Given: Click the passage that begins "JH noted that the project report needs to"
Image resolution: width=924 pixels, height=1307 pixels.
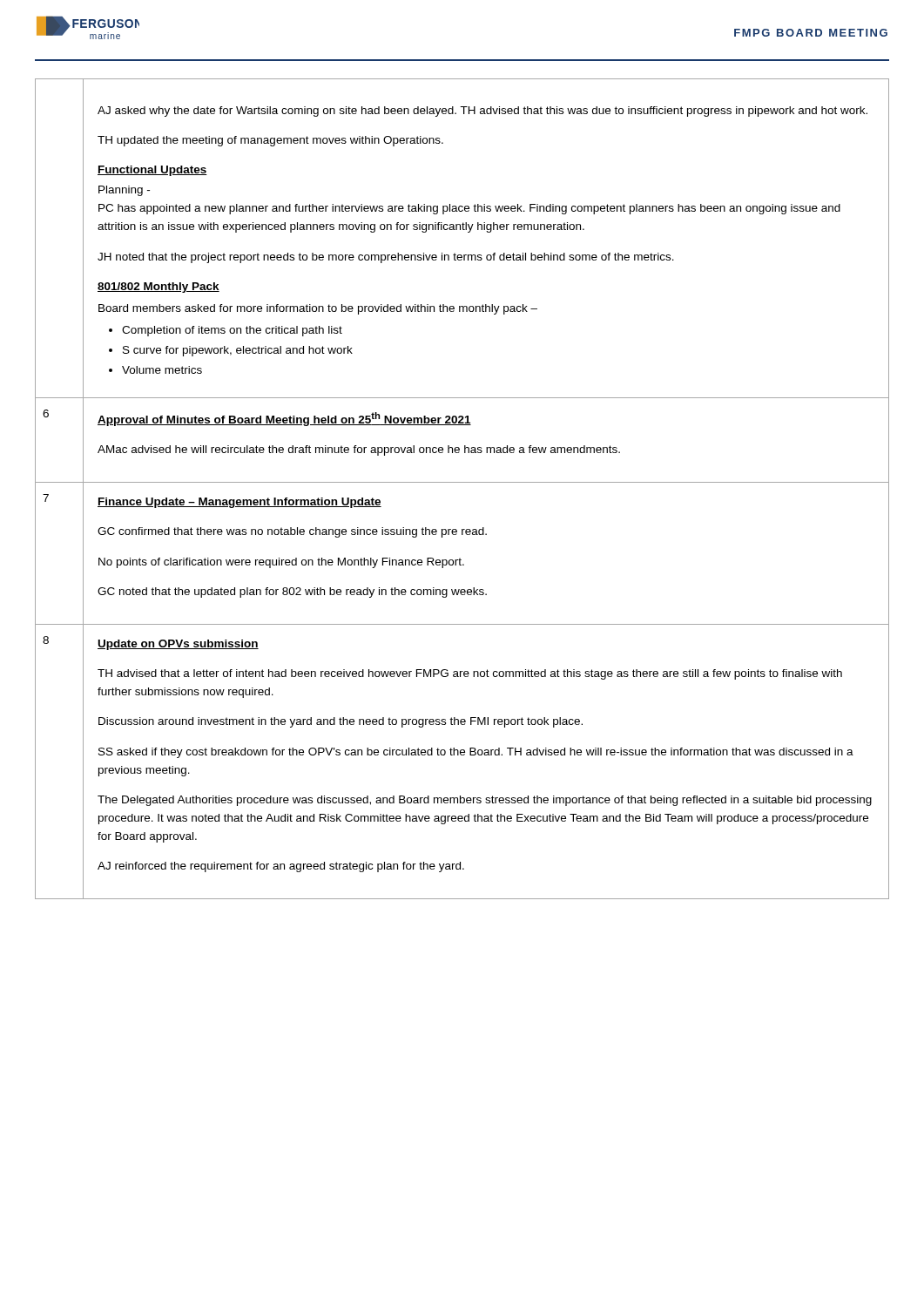Looking at the screenshot, I should 486,257.
